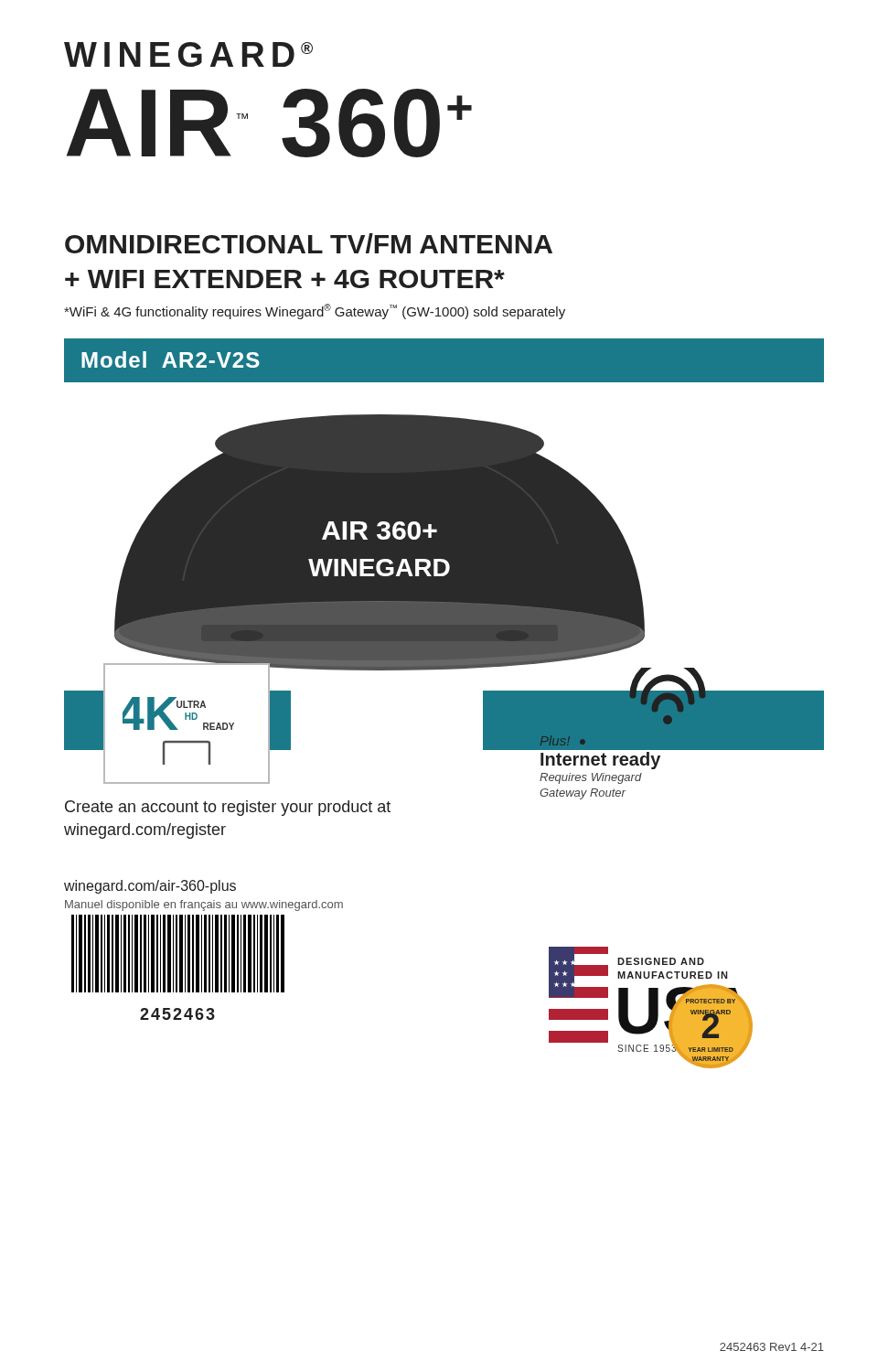Viewport: 888px width, 1372px height.
Task: Find the block starting "winegard.com/air-360-plus Manuel disponible en français au www.winegard.com"
Action: pos(261,895)
